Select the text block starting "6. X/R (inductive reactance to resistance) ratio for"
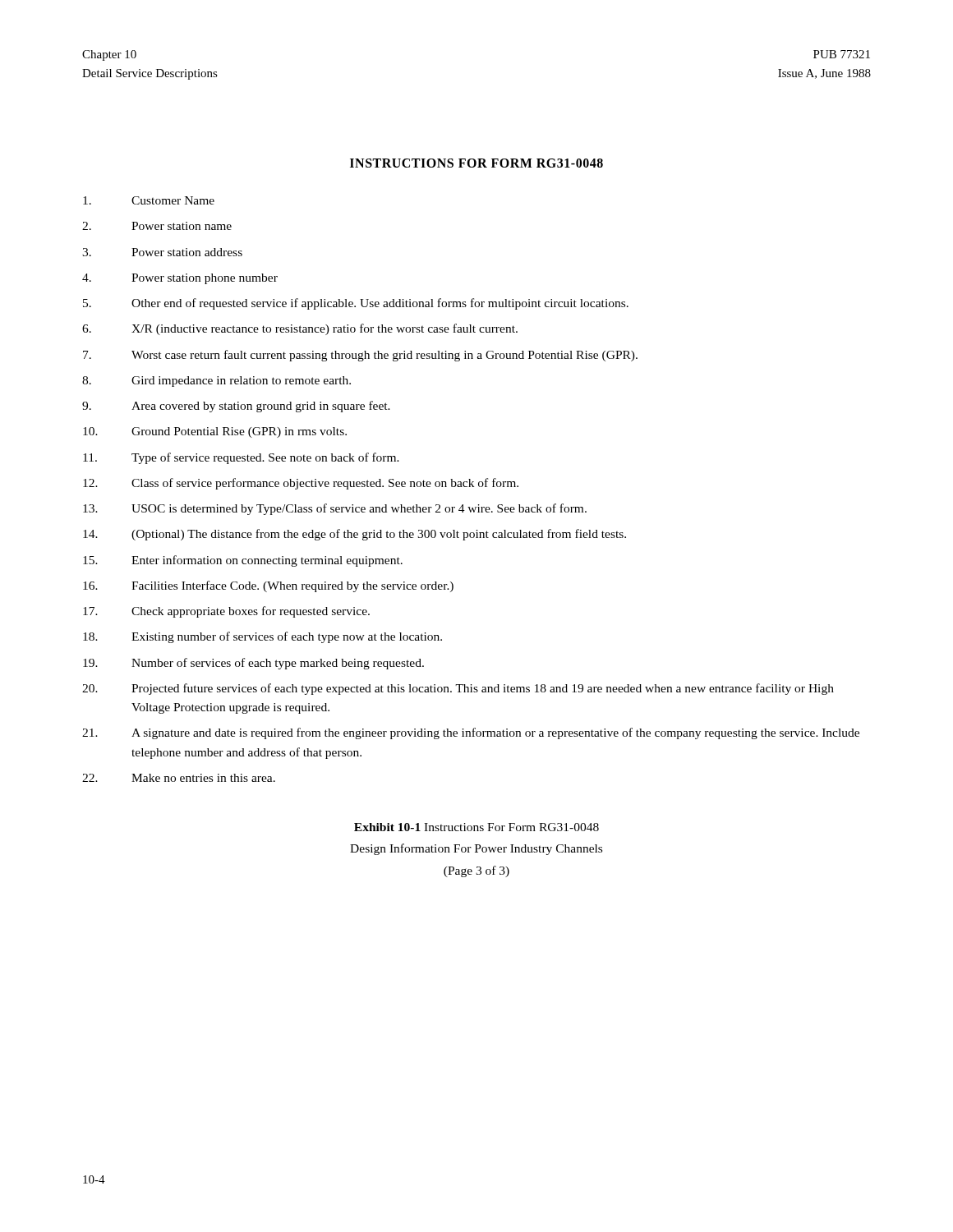The height and width of the screenshot is (1232, 953). pyautogui.click(x=476, y=328)
